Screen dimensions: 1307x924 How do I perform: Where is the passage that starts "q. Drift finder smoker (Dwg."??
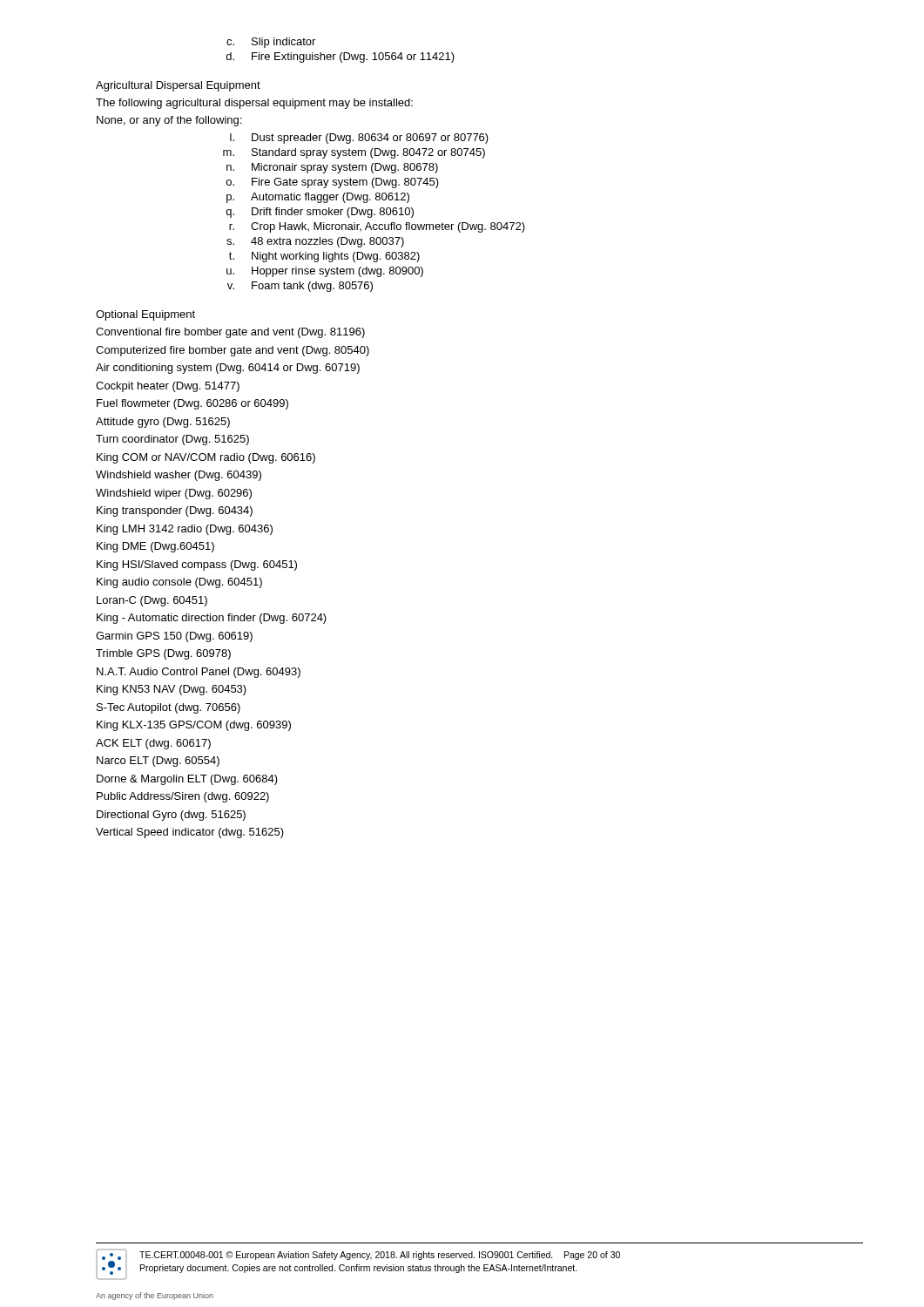pos(320,213)
